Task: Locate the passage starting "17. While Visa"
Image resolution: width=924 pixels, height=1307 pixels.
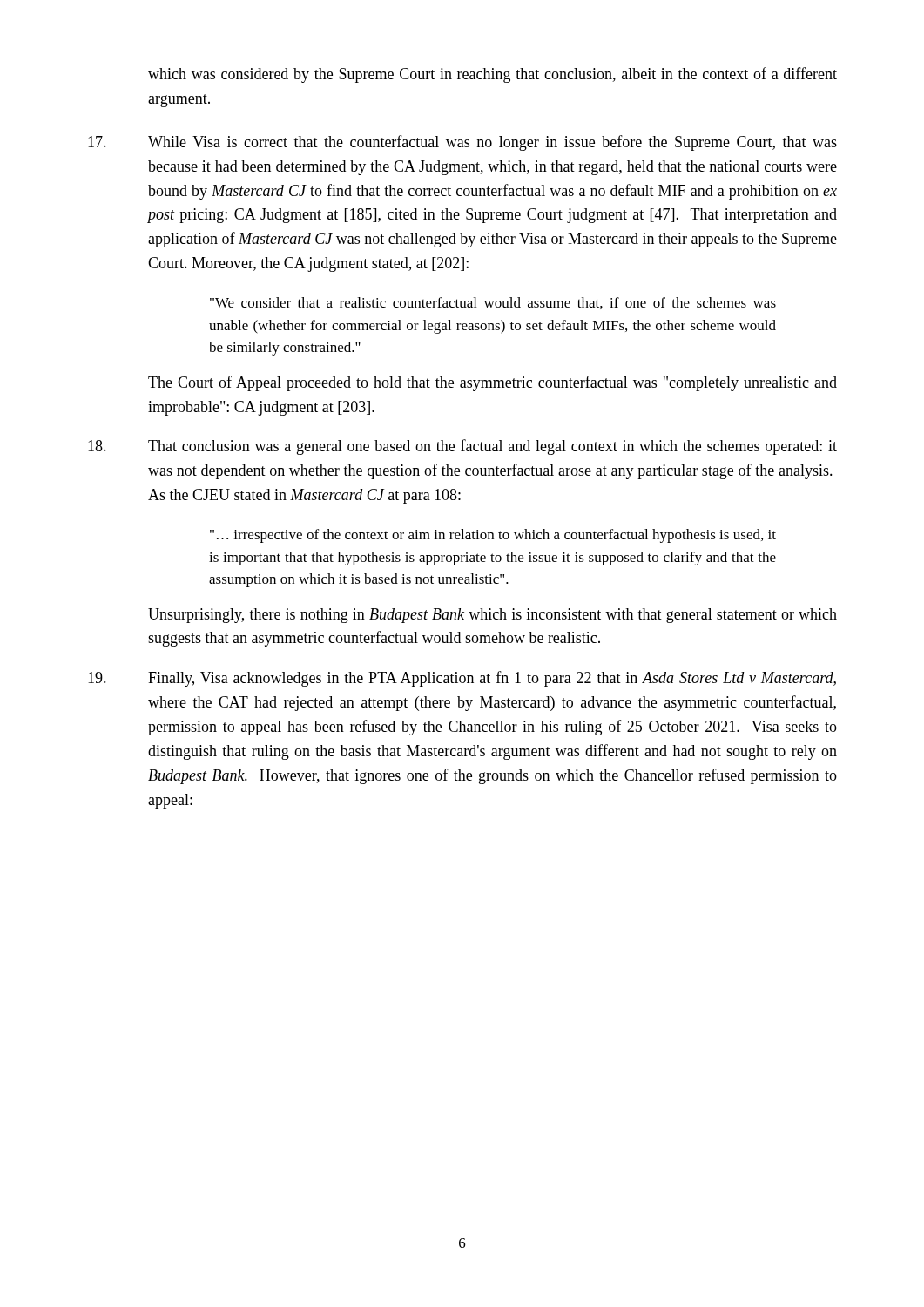Action: point(462,203)
